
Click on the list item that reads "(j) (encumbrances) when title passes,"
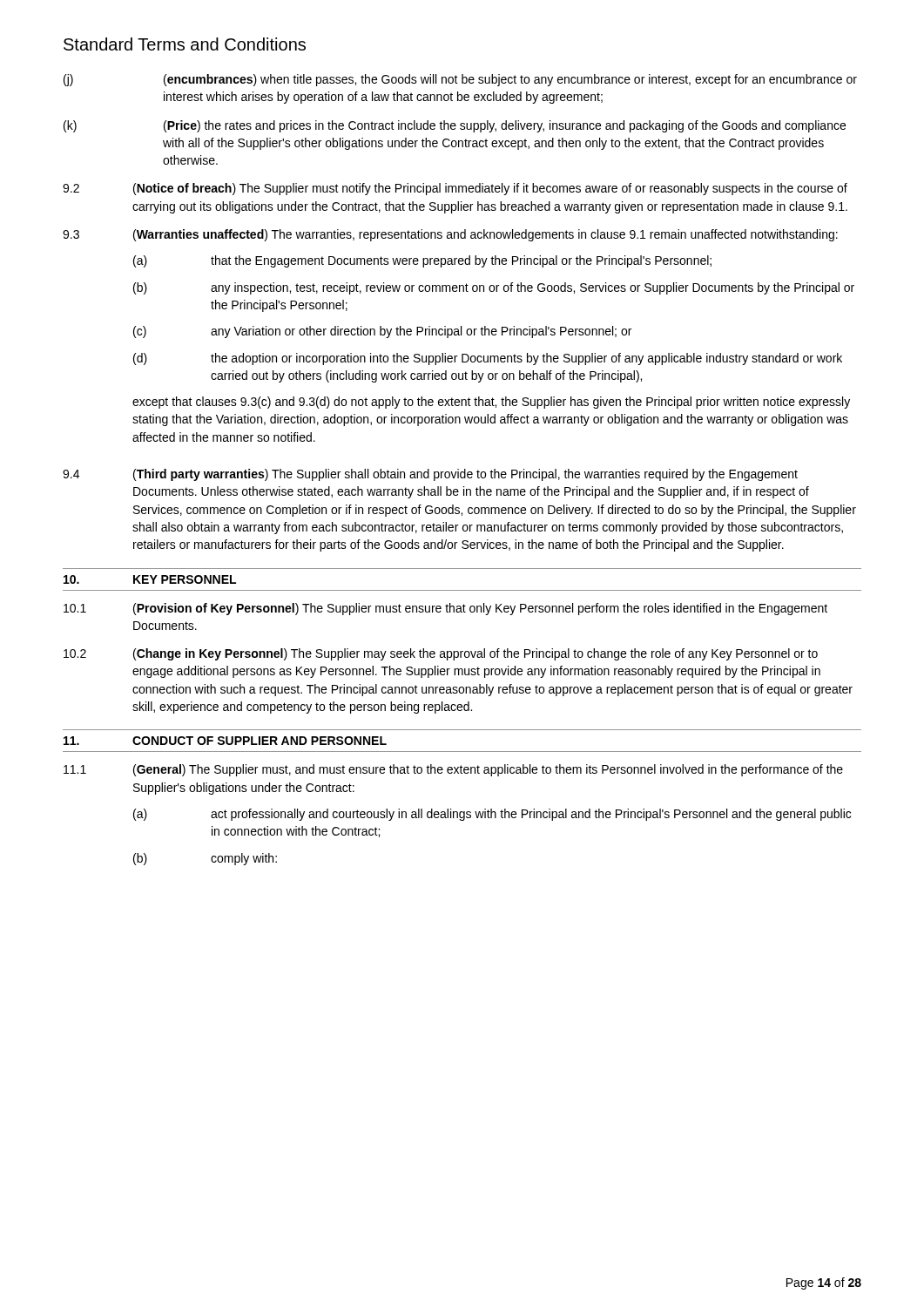point(462,88)
